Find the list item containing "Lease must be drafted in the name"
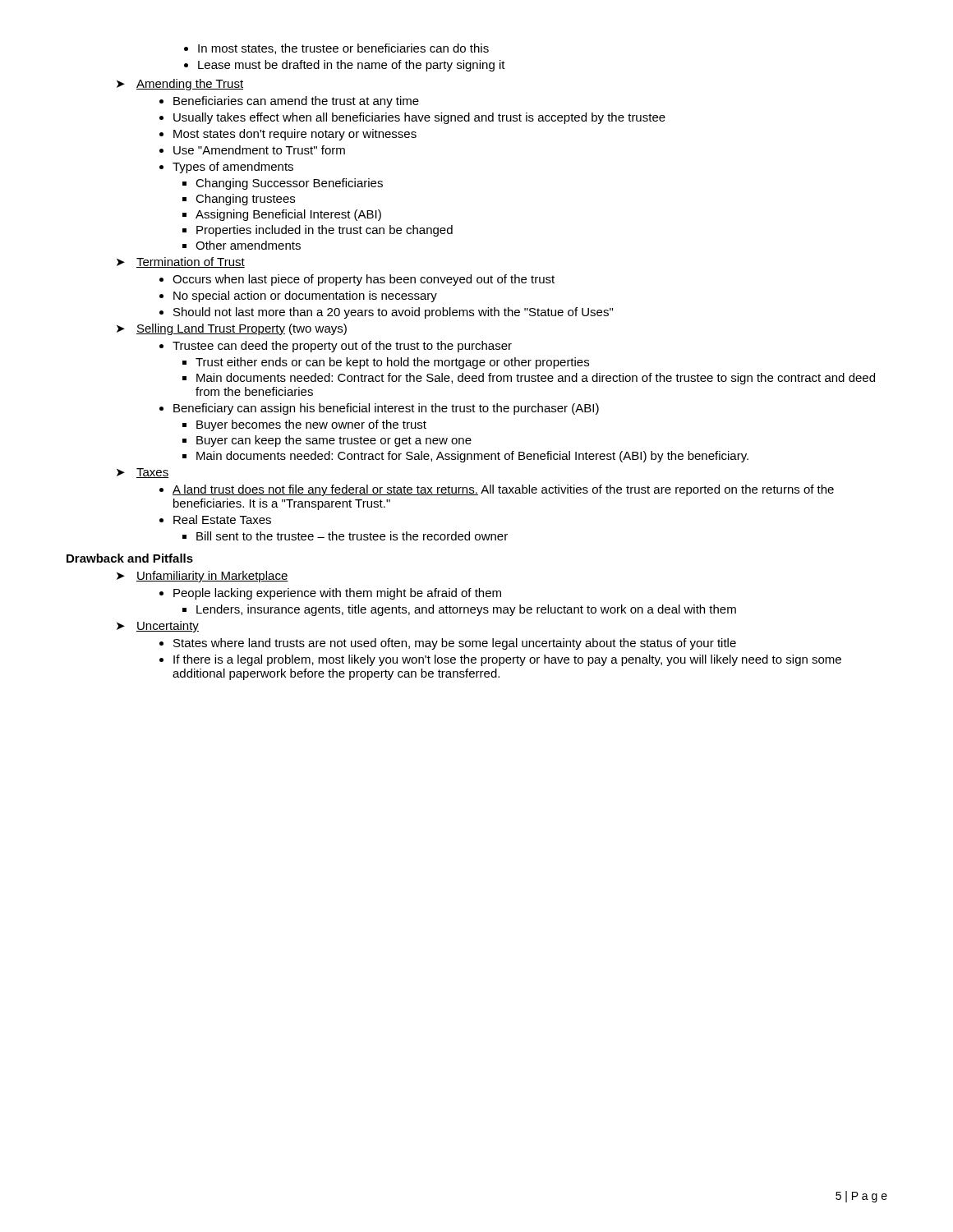The width and height of the screenshot is (953, 1232). 476,64
